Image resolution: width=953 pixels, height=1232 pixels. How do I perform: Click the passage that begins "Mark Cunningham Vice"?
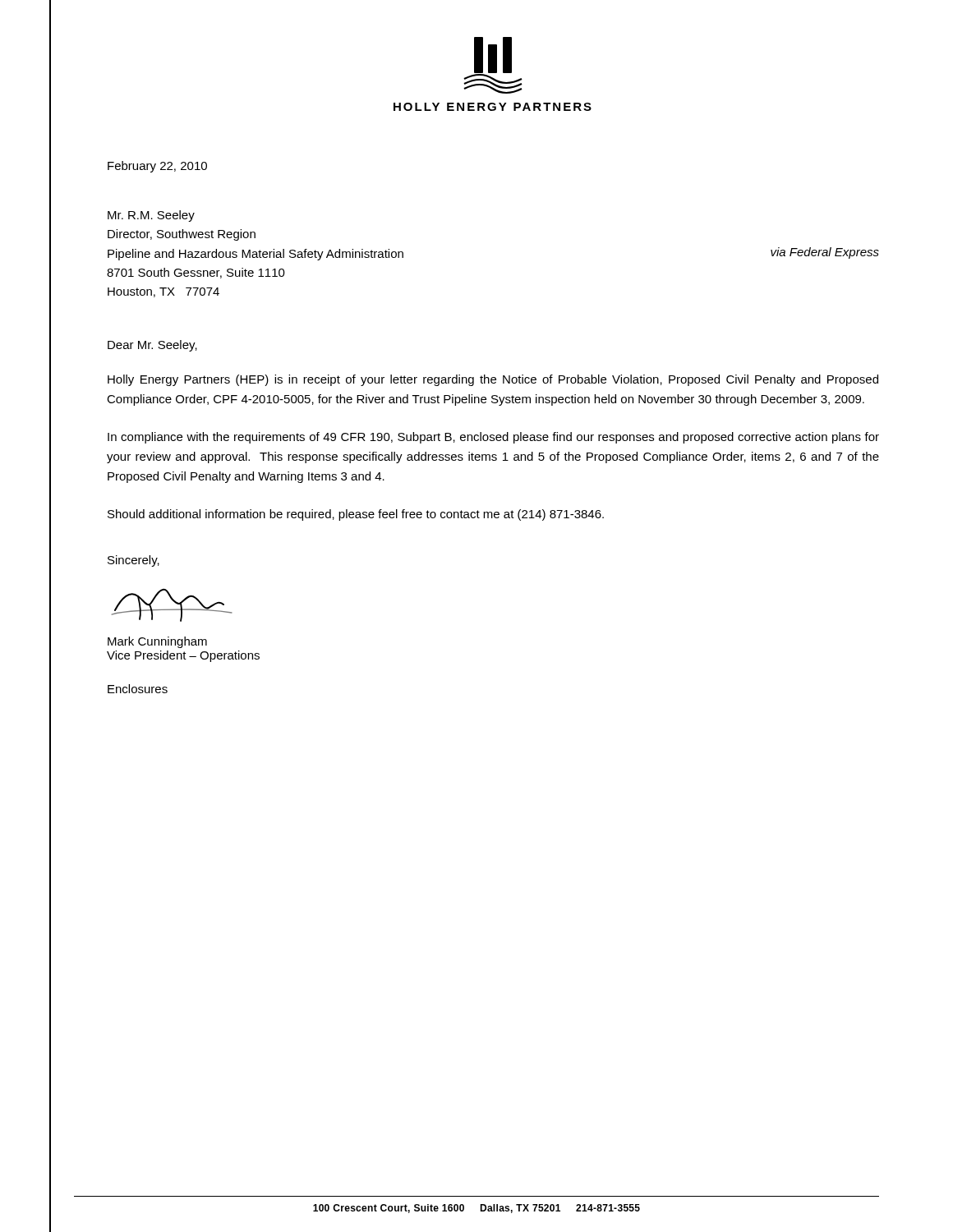[x=183, y=648]
